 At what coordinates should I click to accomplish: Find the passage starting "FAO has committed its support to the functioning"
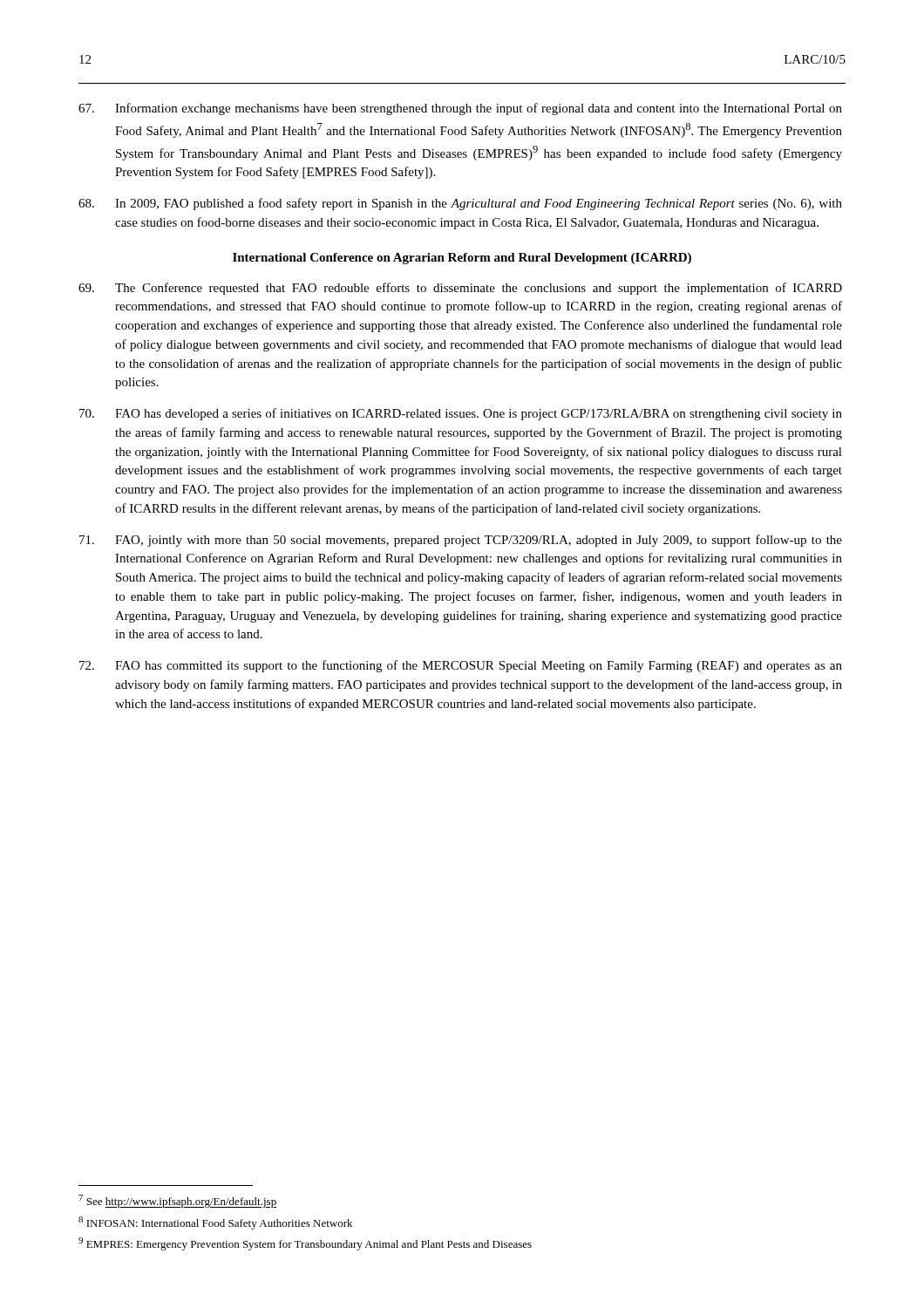[460, 685]
